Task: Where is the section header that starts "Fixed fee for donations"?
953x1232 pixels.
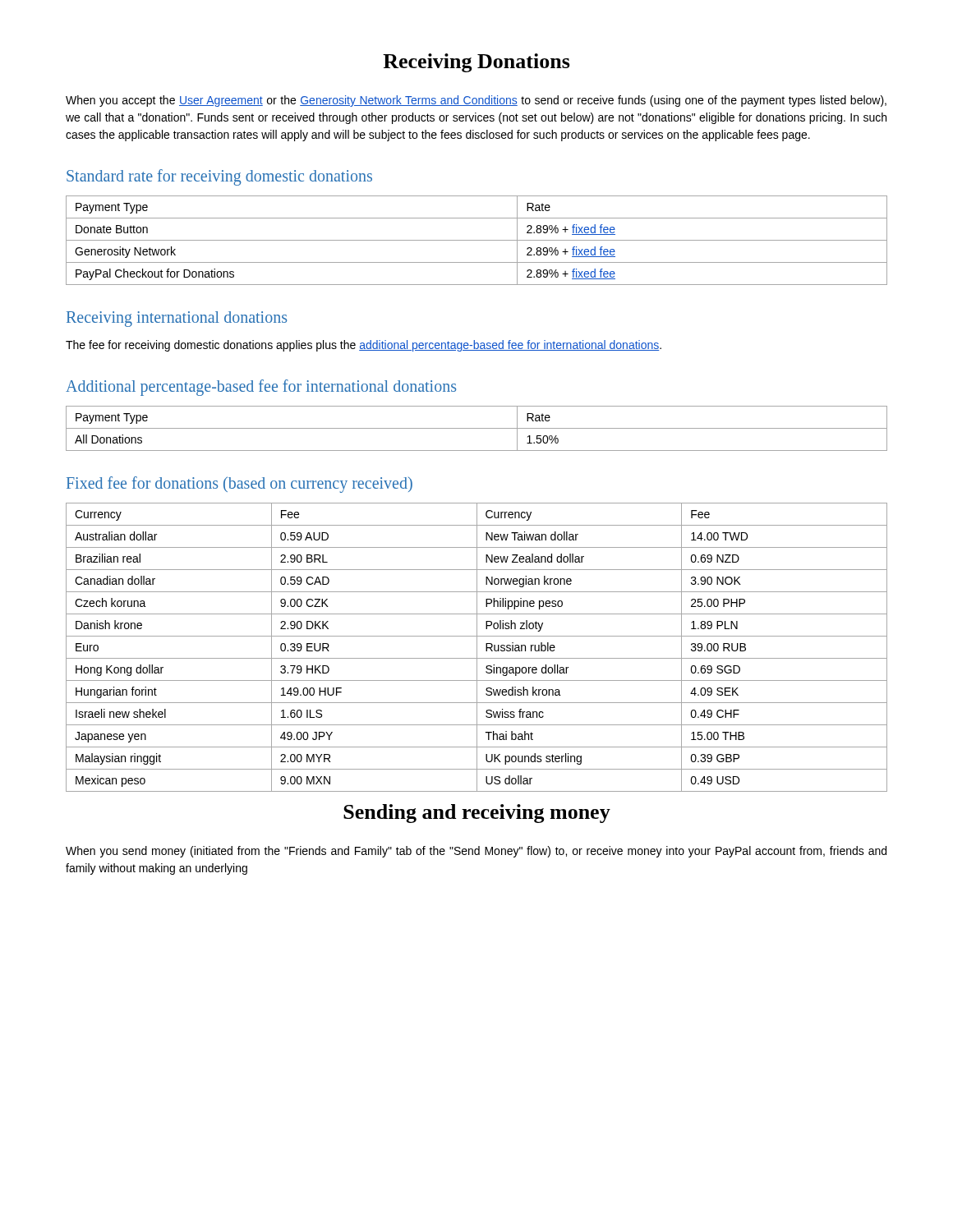Action: (x=239, y=485)
